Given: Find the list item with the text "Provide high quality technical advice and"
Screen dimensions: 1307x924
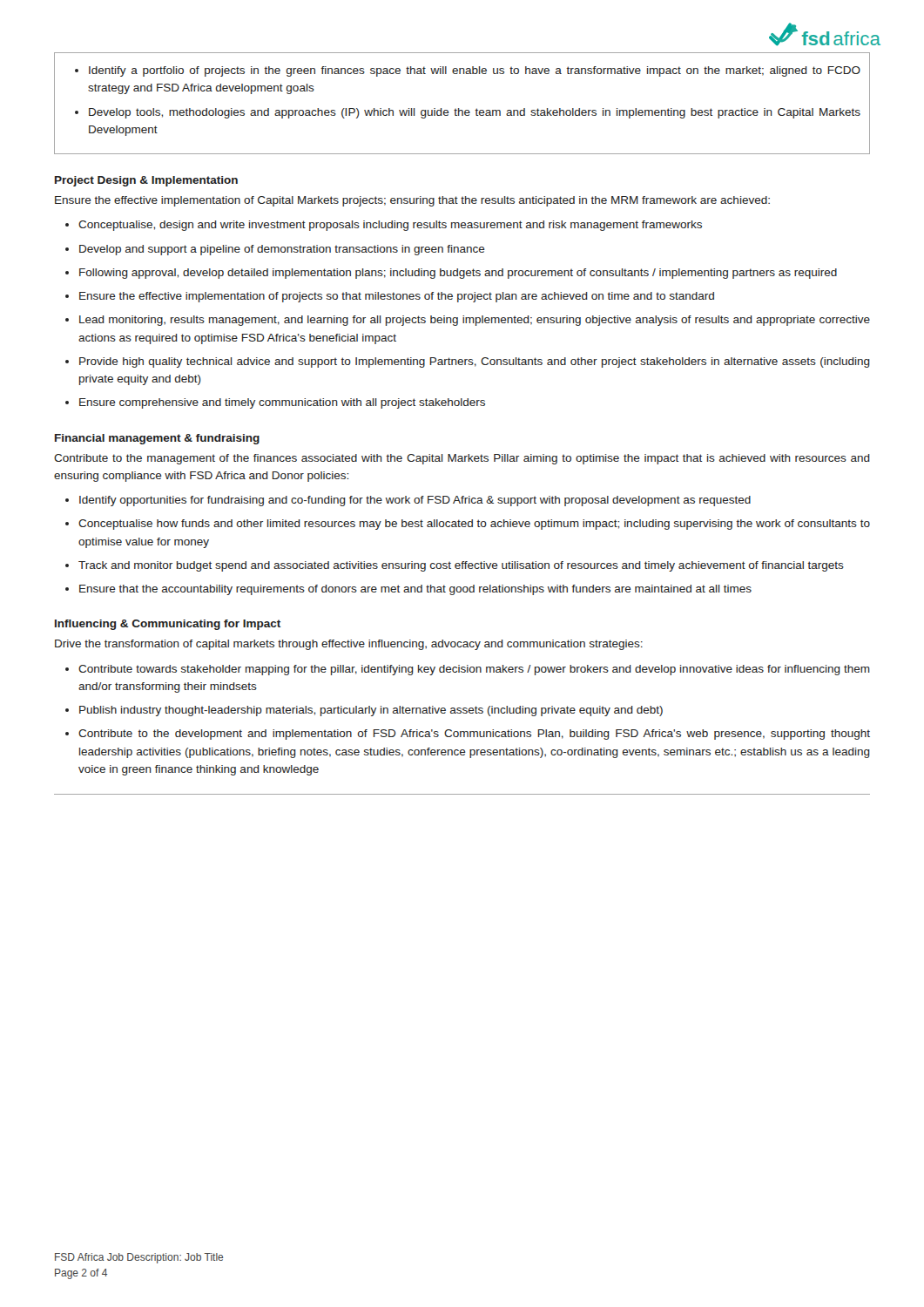Looking at the screenshot, I should [474, 370].
